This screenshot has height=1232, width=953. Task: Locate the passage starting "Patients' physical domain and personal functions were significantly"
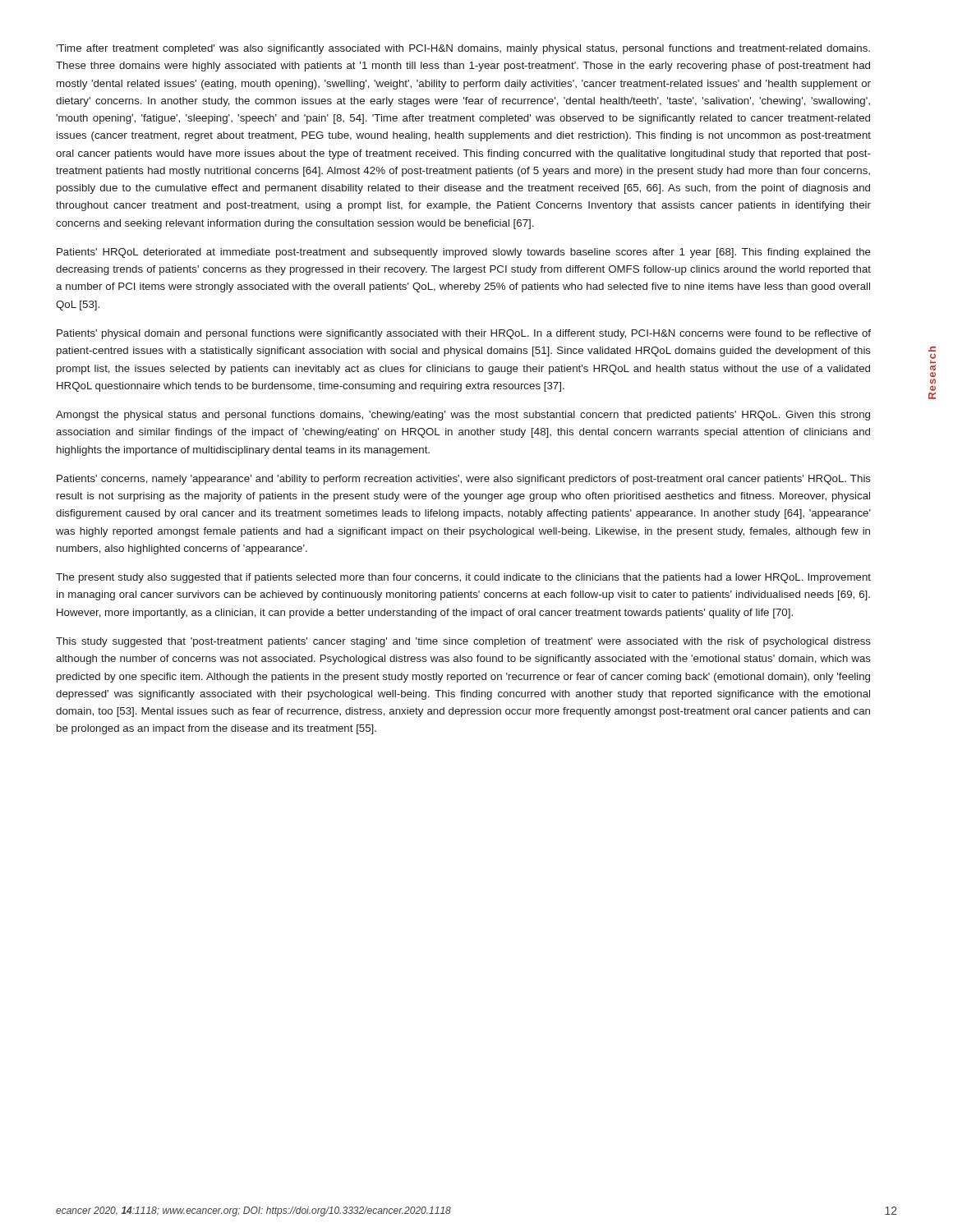pos(463,359)
